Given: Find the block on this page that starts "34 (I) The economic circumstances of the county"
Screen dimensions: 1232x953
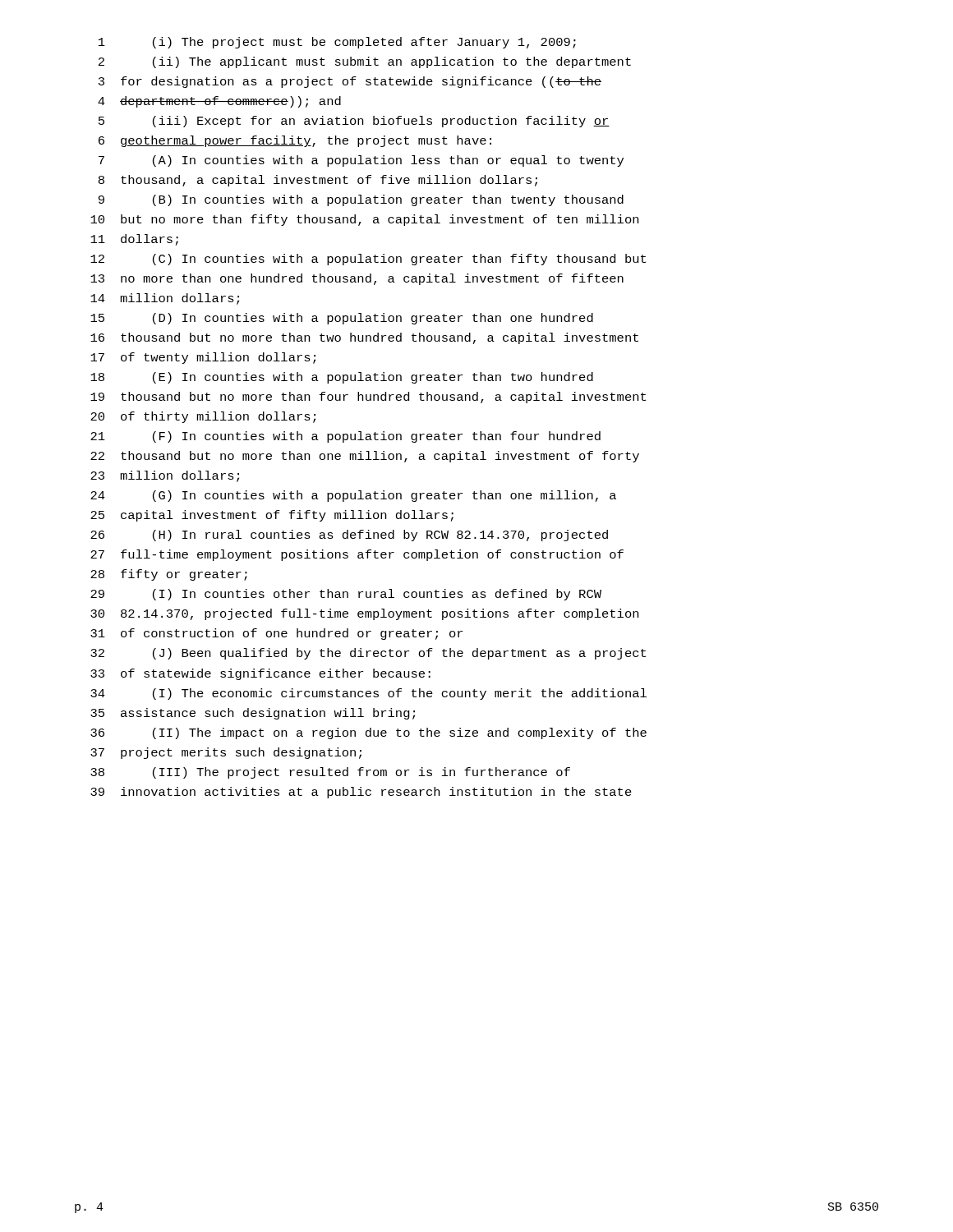Looking at the screenshot, I should pos(476,694).
